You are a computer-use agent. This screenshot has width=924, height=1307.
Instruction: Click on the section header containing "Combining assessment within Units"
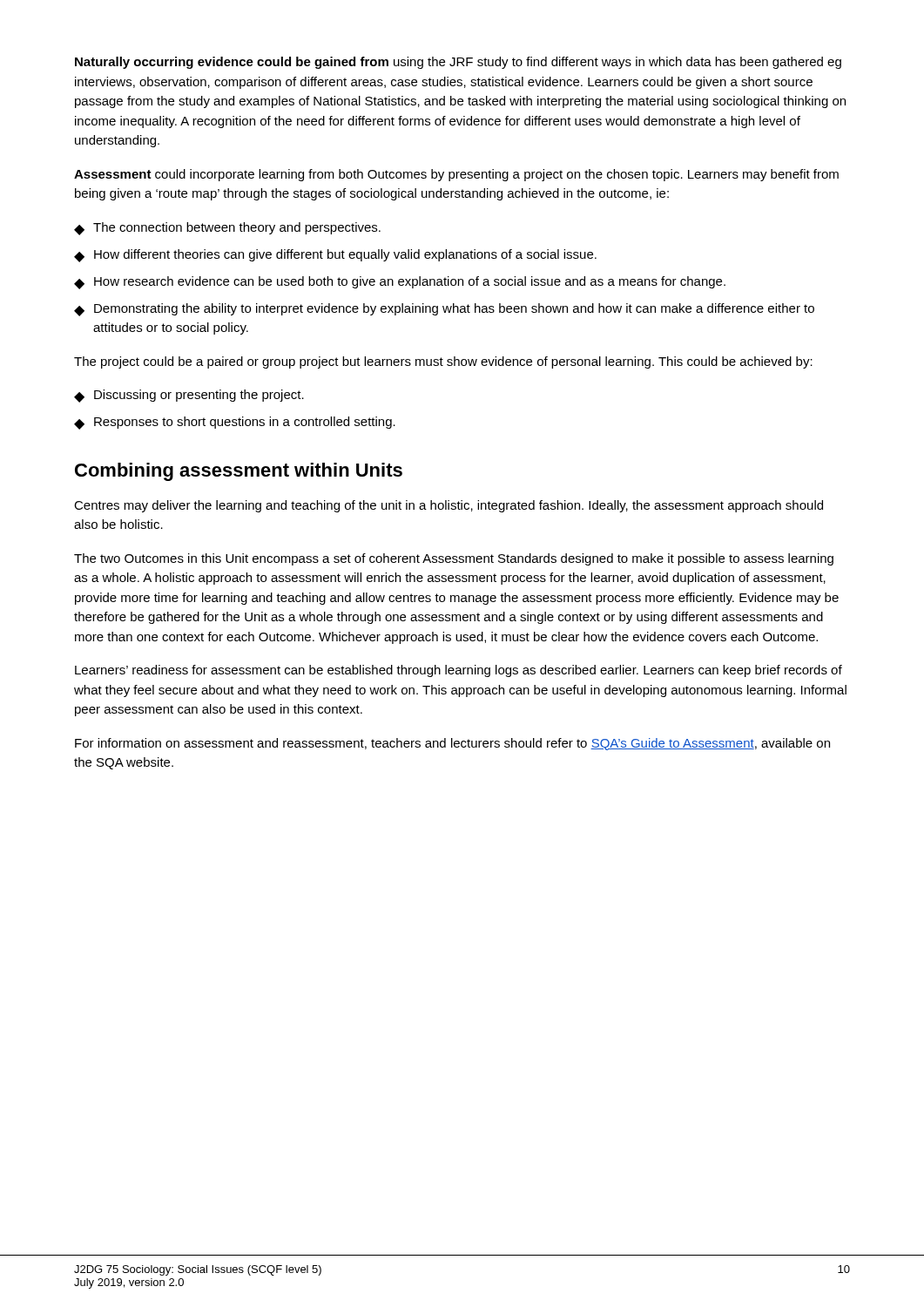click(238, 470)
